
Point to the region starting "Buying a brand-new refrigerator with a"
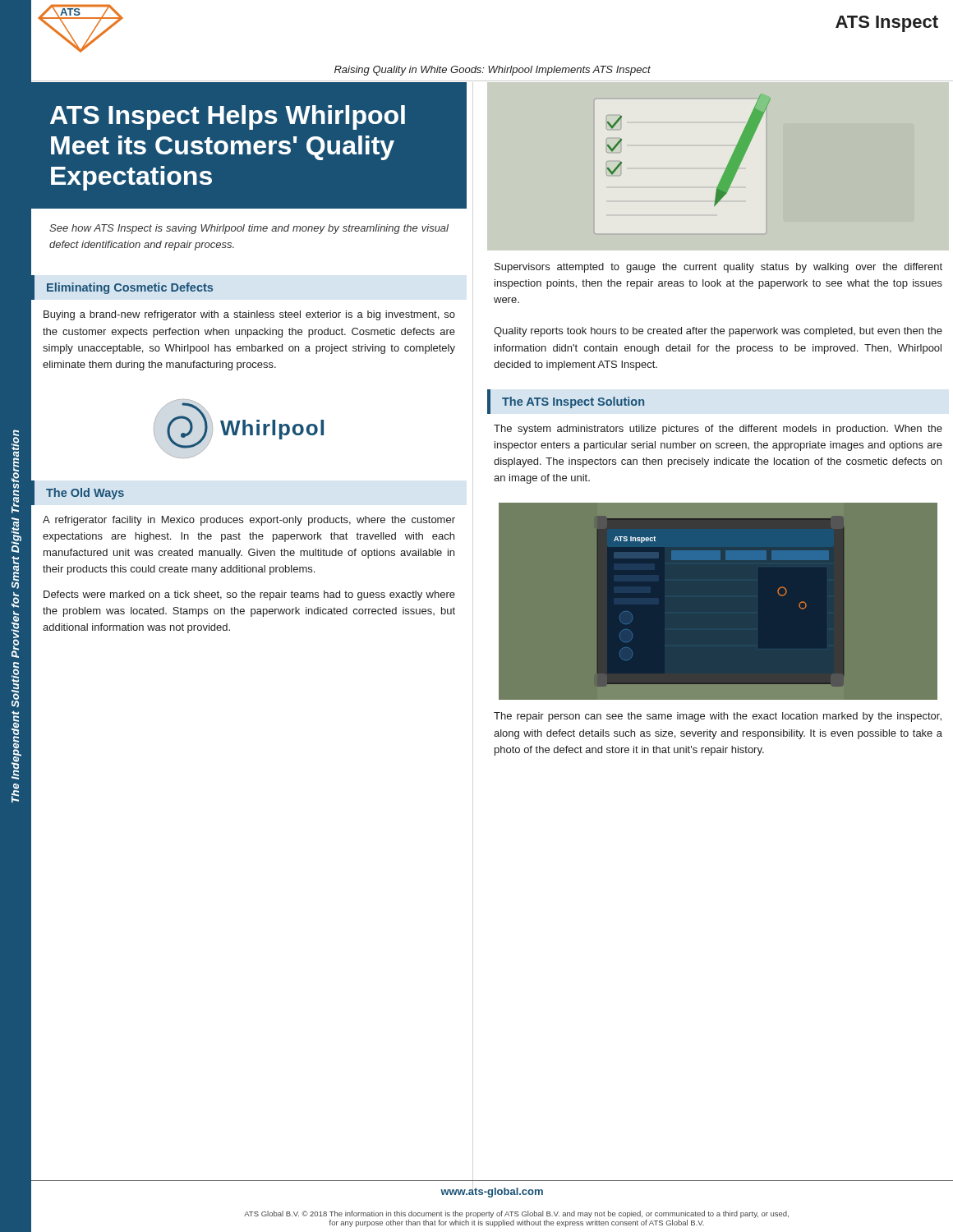249,339
